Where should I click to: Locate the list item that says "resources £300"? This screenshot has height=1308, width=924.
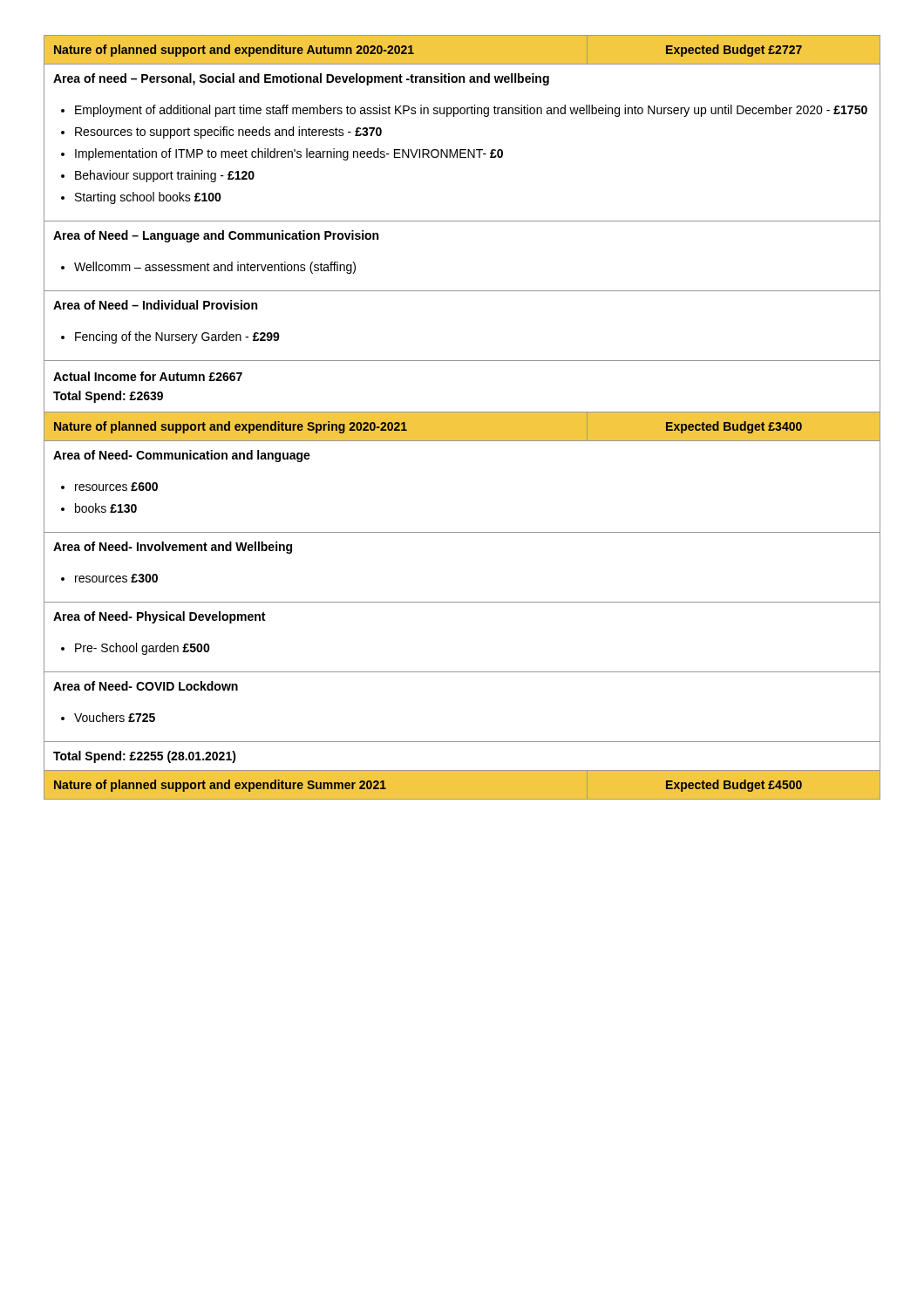point(116,578)
